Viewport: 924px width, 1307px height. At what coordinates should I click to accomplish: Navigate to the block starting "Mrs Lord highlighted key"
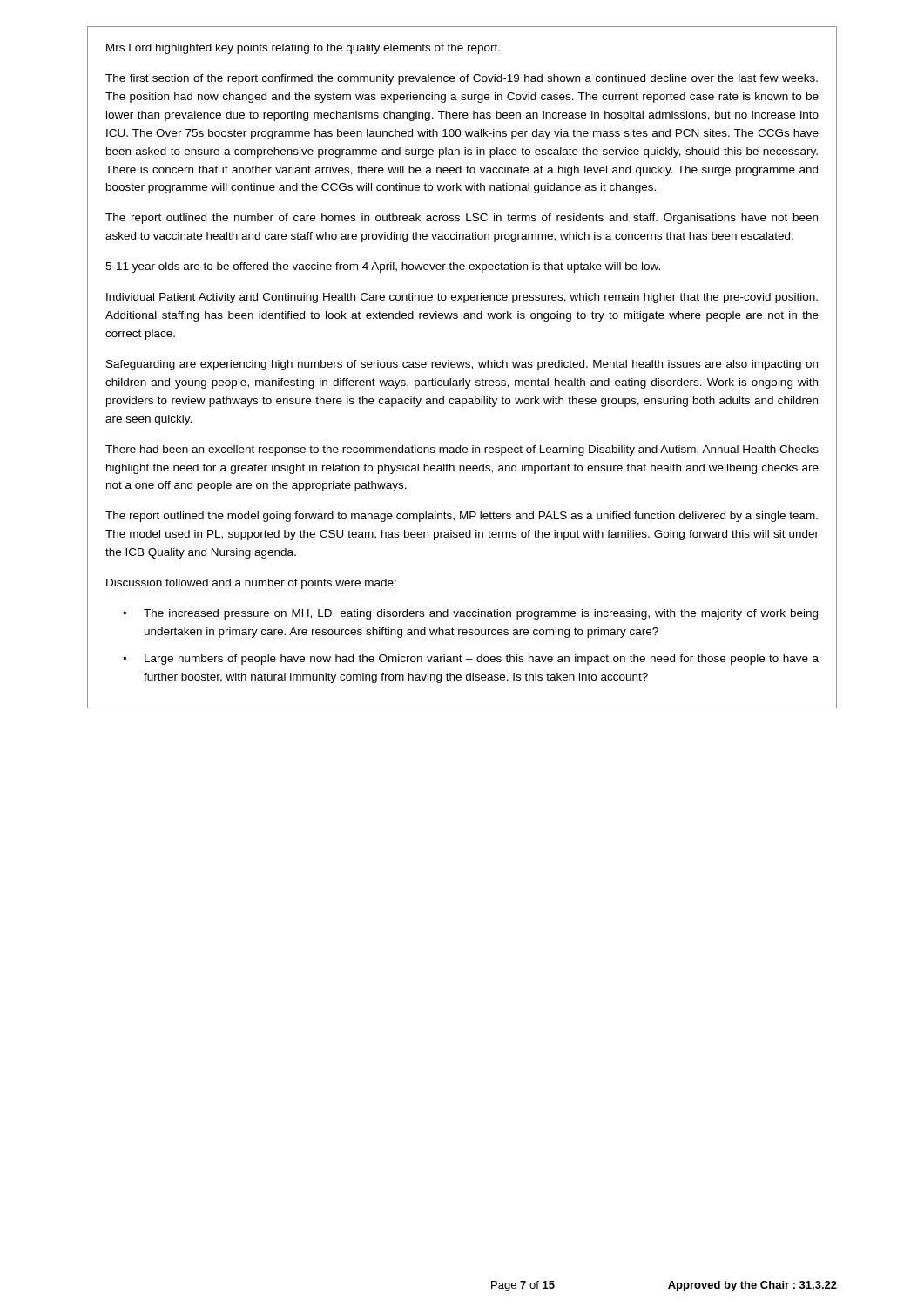303,47
